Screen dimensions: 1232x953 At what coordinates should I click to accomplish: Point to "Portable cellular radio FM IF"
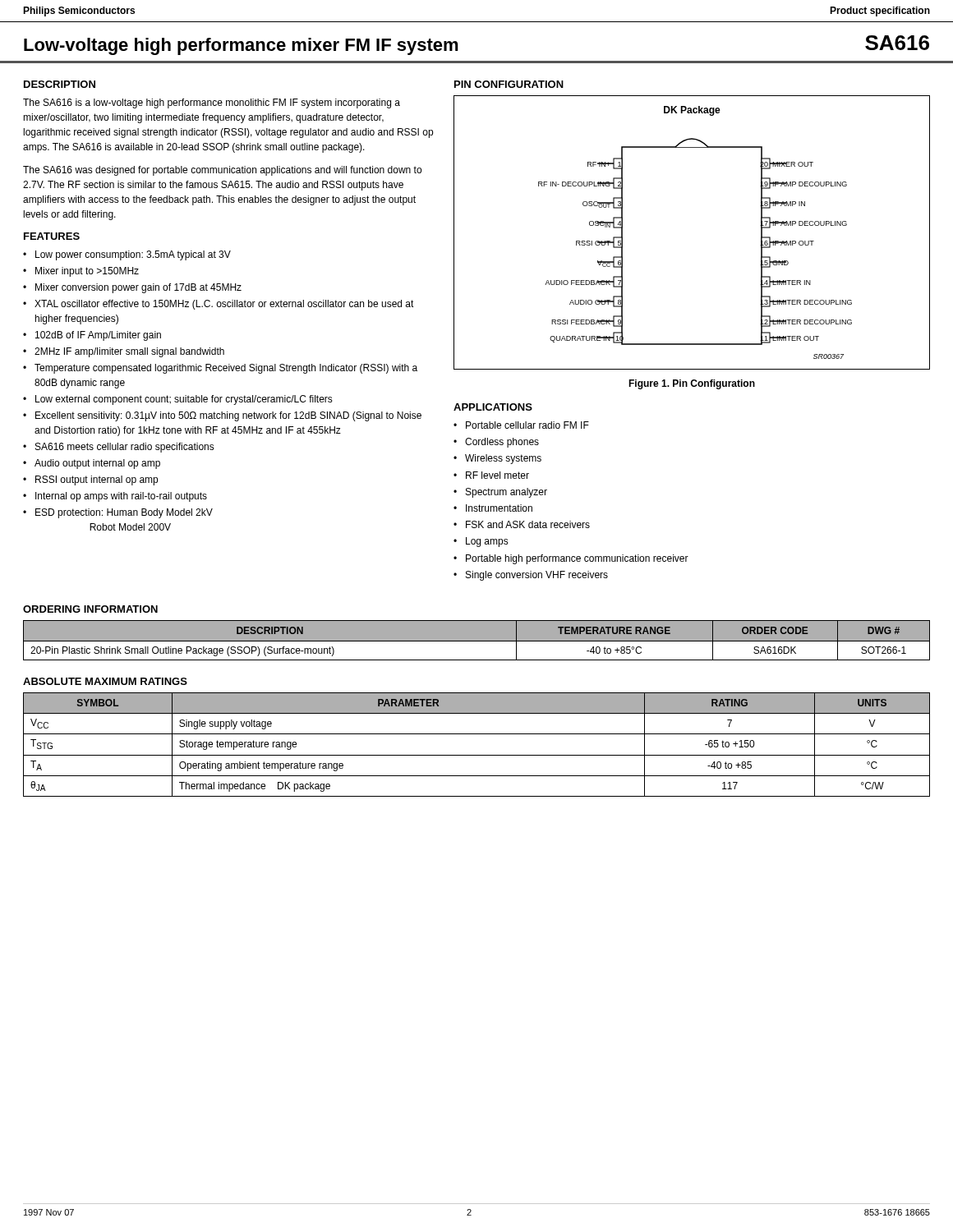(x=527, y=425)
